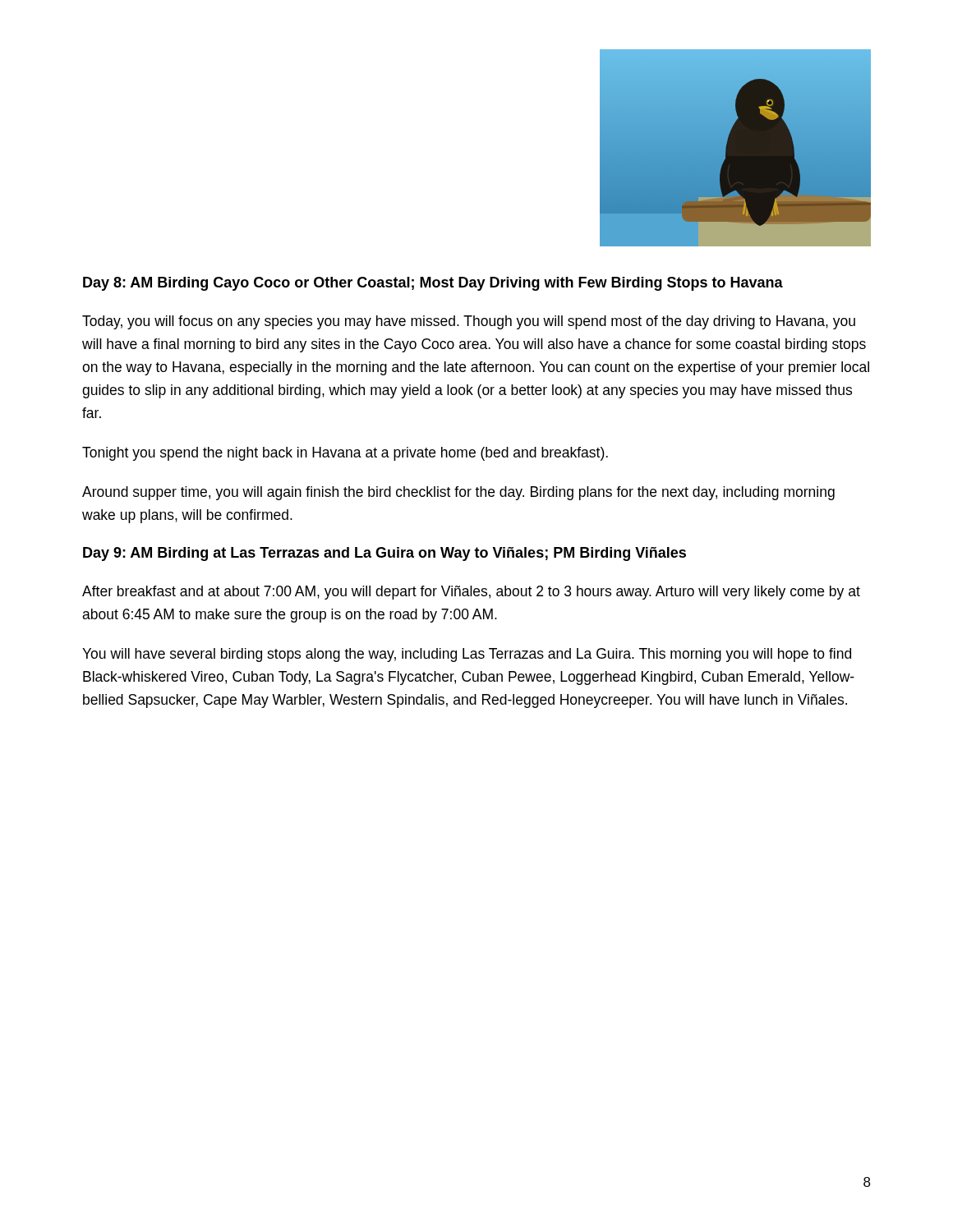Viewport: 953px width, 1232px height.
Task: Find the text block with the text "Today, you will focus"
Action: point(476,367)
